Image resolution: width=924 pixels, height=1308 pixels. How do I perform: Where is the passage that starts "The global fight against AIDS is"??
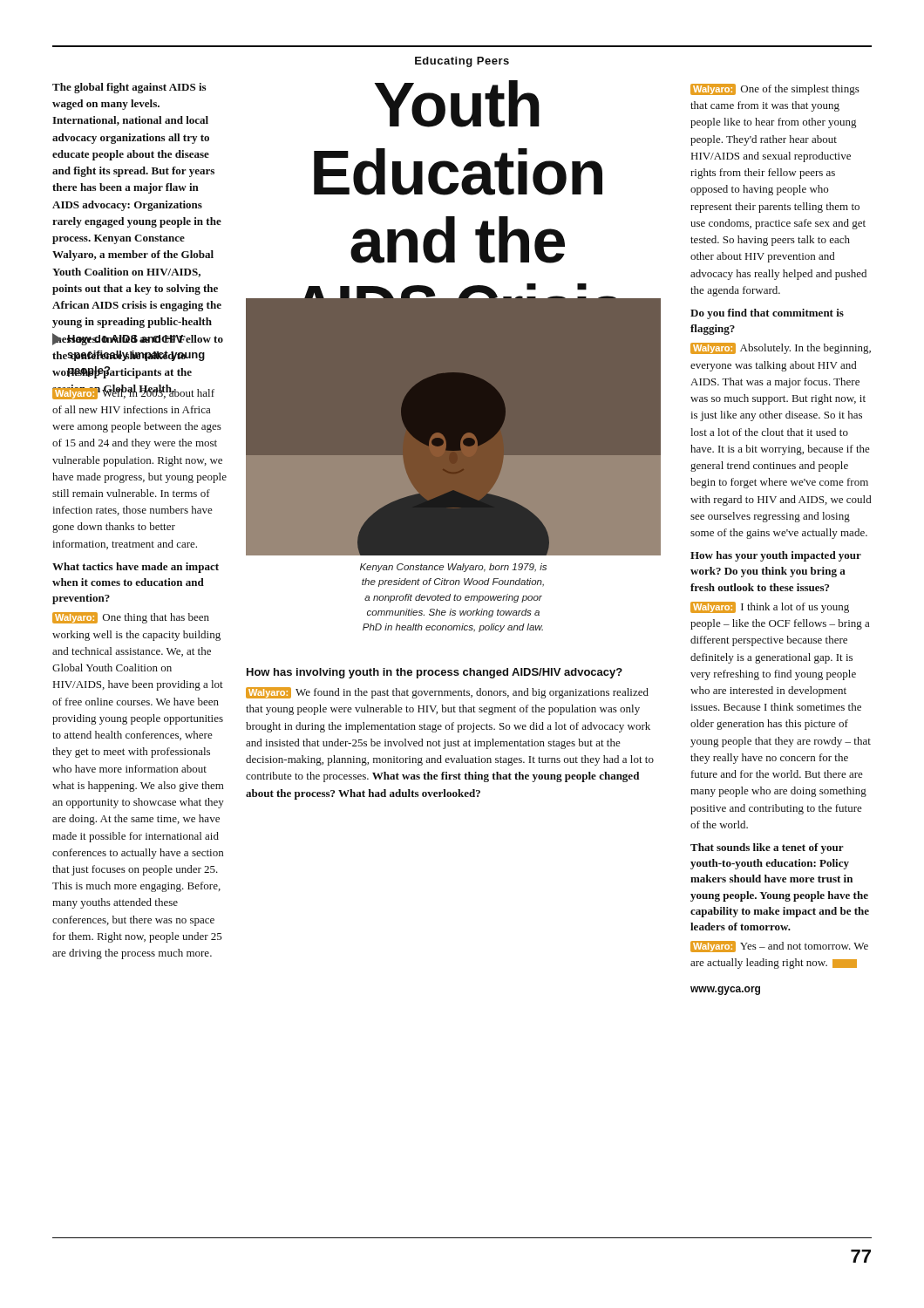tap(139, 238)
